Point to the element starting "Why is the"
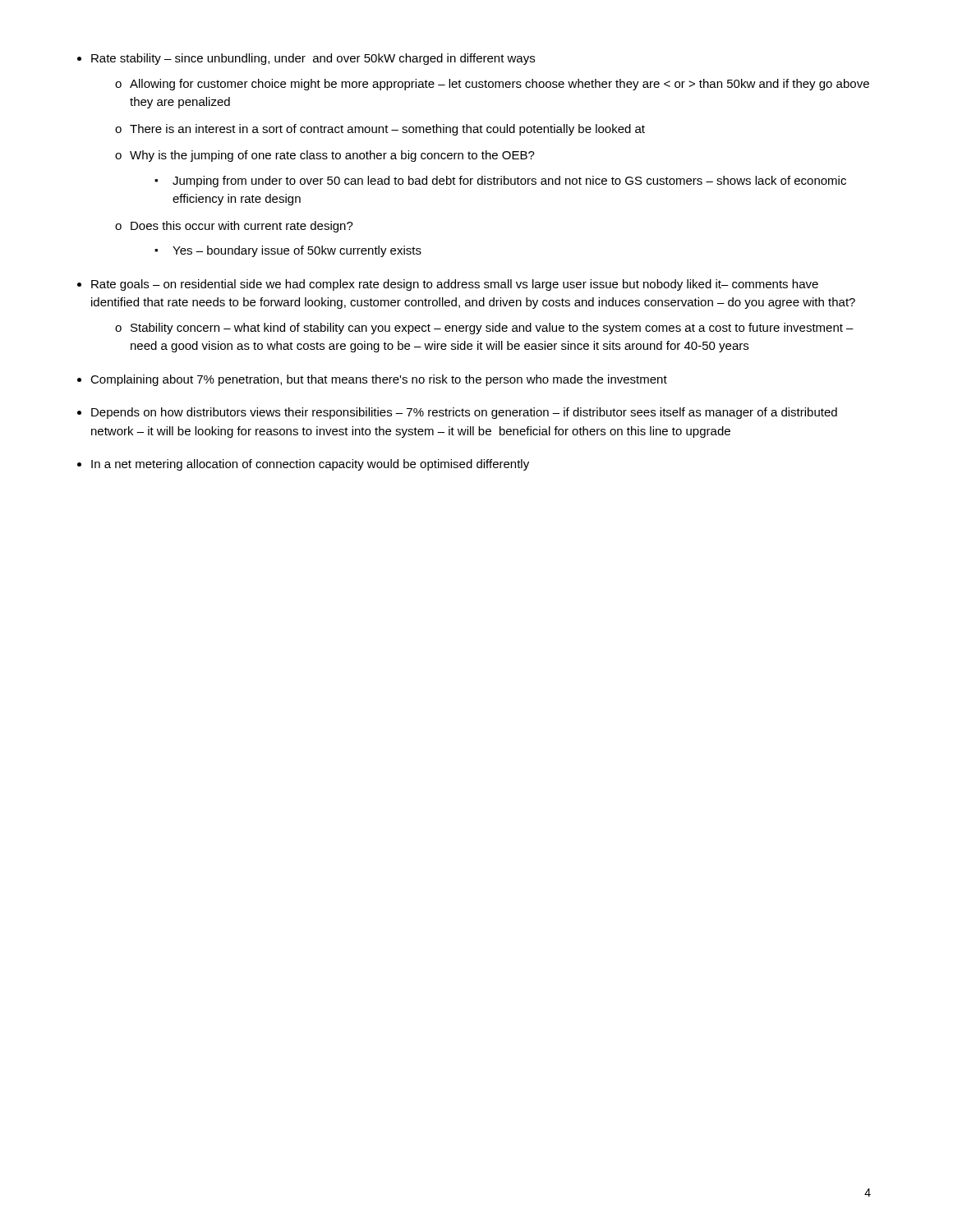Viewport: 953px width, 1232px height. (500, 178)
